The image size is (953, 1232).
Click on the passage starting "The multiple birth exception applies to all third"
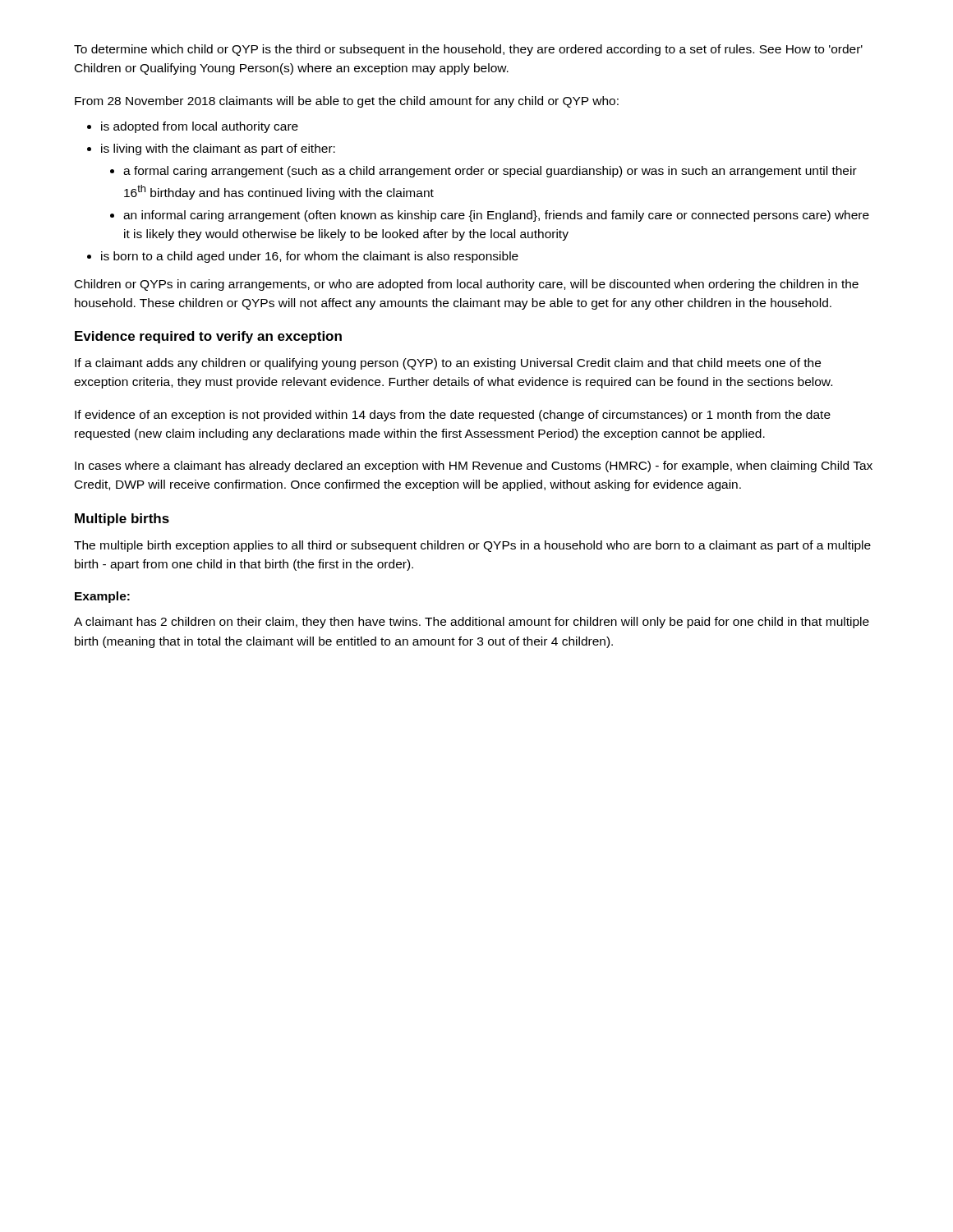point(472,554)
